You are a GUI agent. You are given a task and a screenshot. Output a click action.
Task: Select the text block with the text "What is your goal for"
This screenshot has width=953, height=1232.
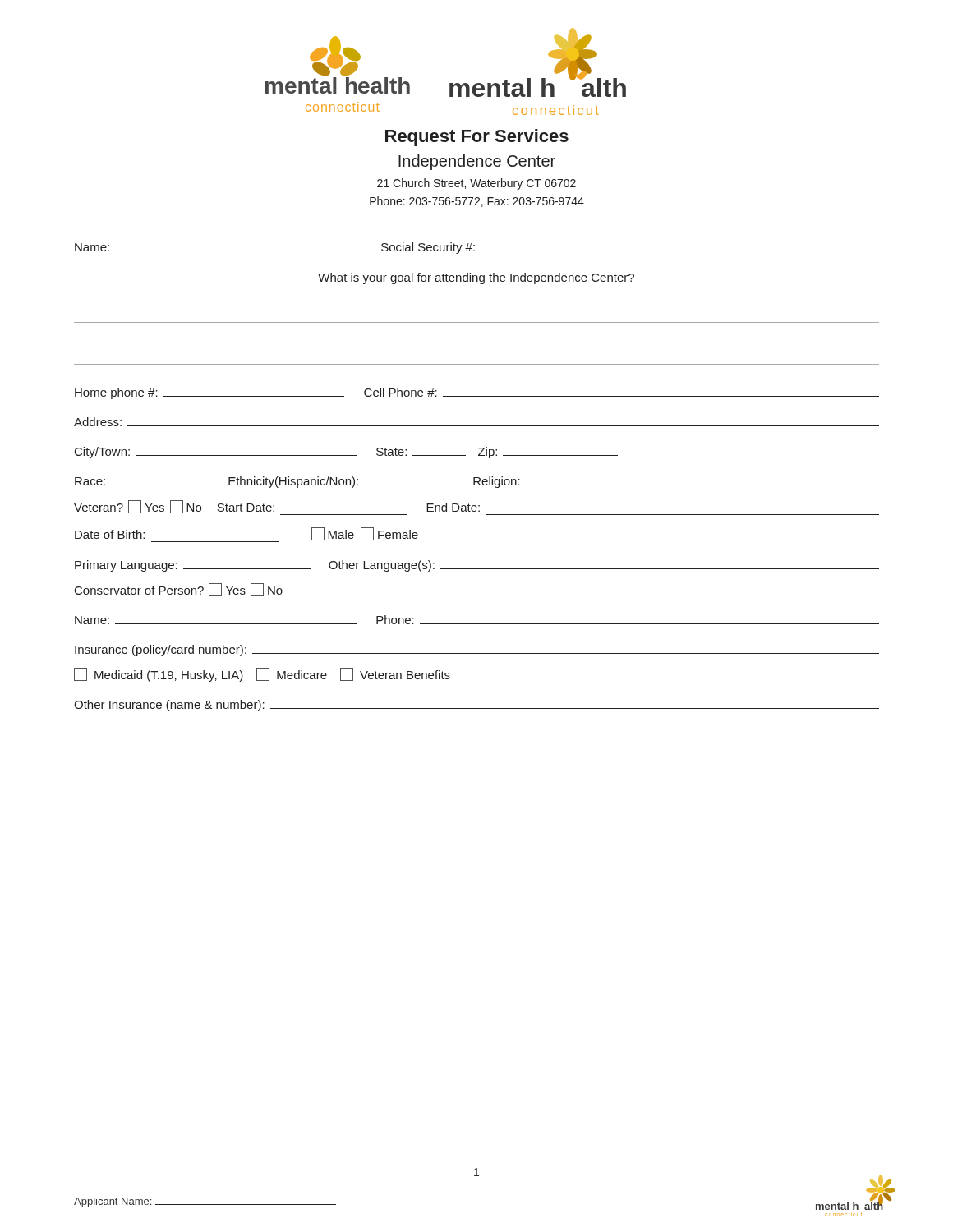476,277
